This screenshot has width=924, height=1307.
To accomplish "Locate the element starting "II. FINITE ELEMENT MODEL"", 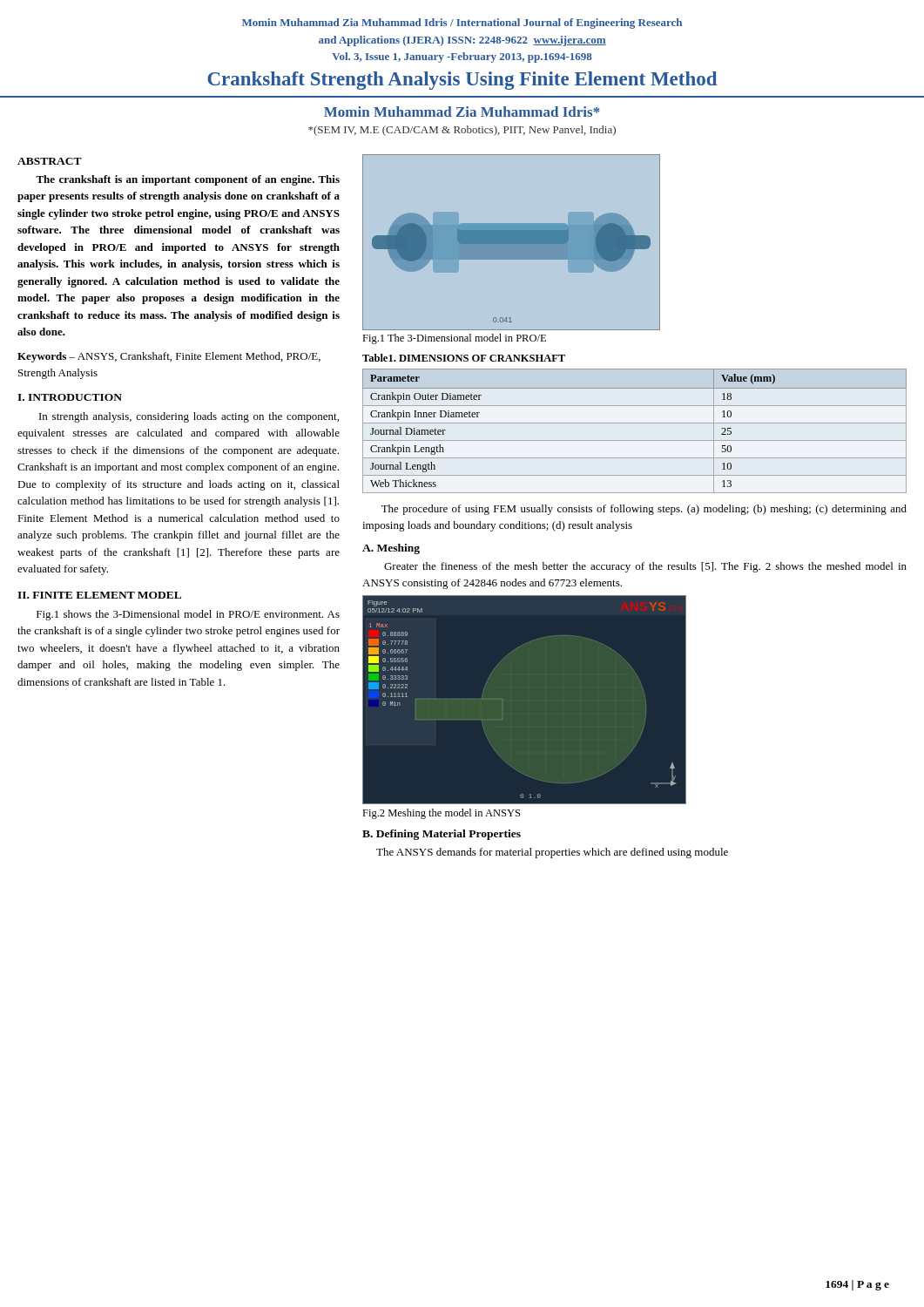I will click(100, 594).
